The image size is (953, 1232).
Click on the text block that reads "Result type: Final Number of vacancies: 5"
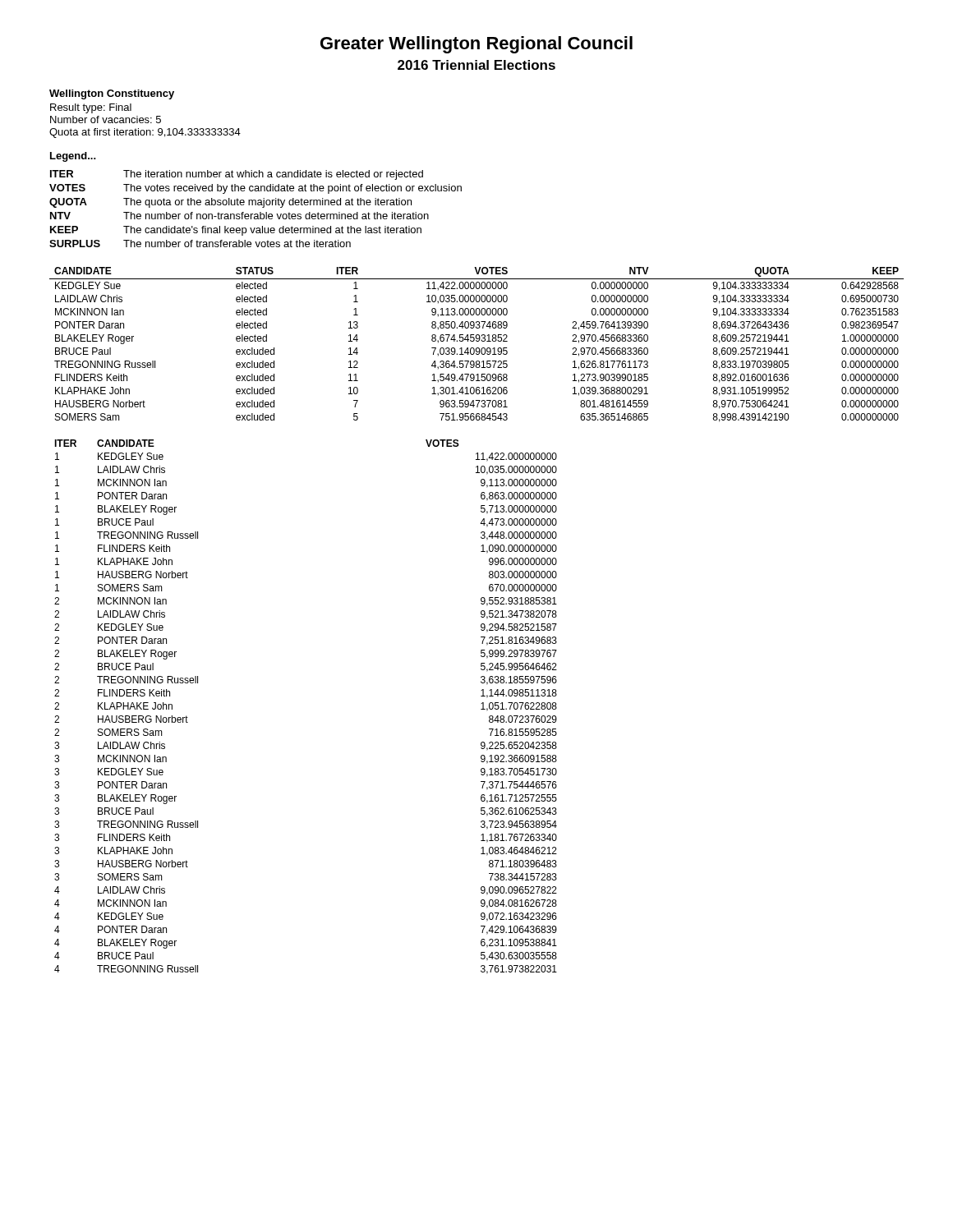145,120
